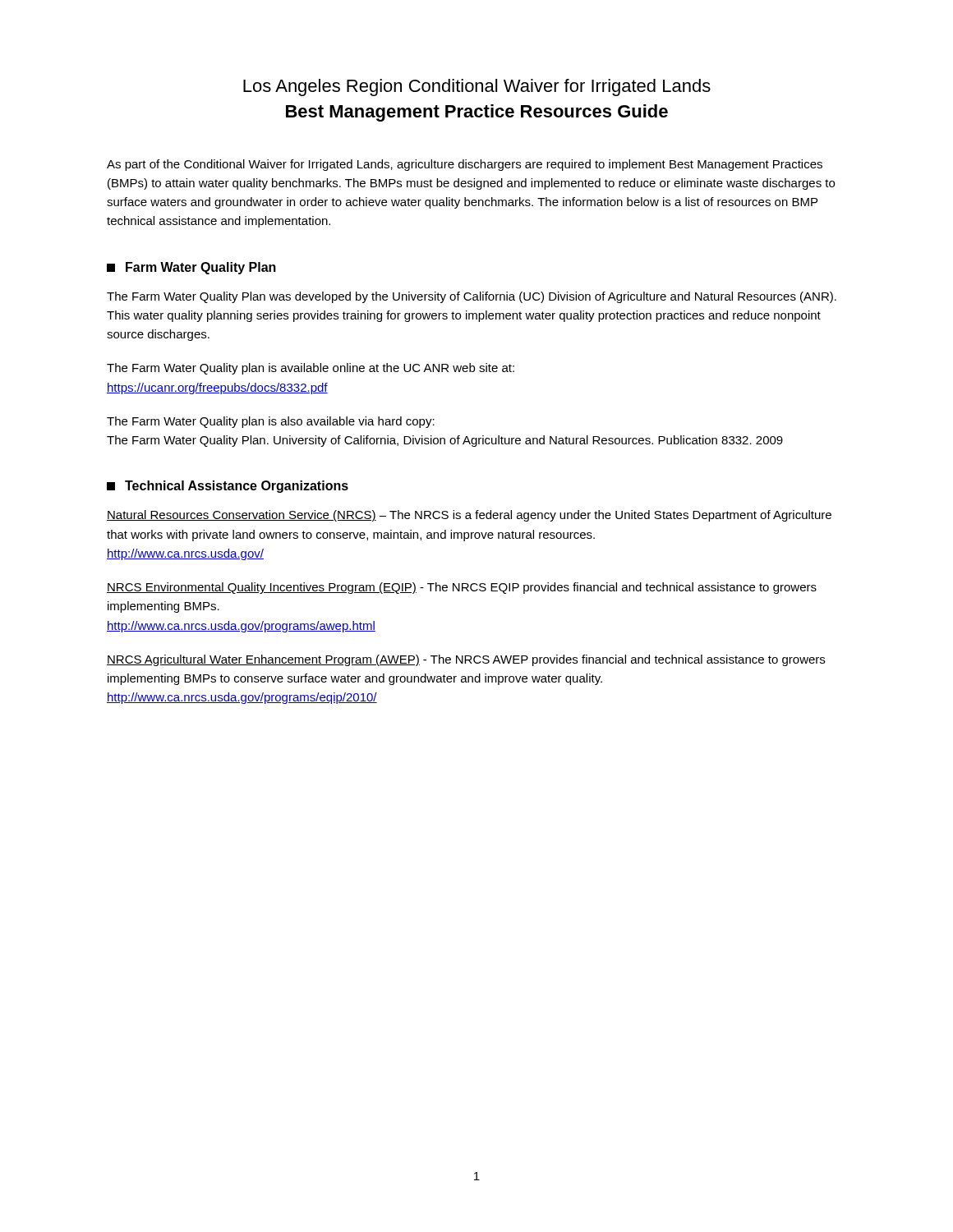953x1232 pixels.
Task: Select the title that reads "Los Angeles Region Conditional Waiver for Irrigated Lands"
Action: (476, 99)
